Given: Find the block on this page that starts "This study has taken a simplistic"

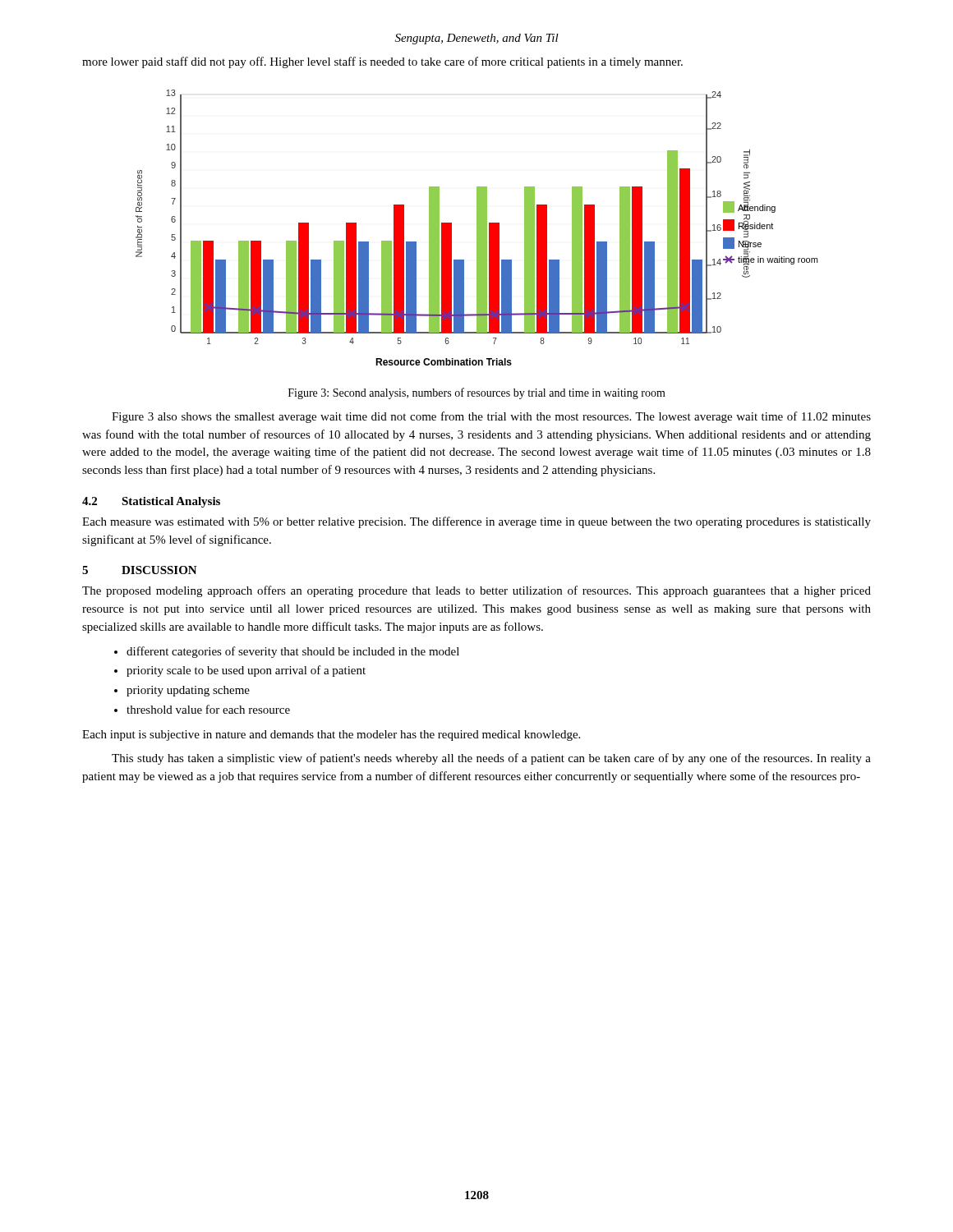Looking at the screenshot, I should 476,767.
